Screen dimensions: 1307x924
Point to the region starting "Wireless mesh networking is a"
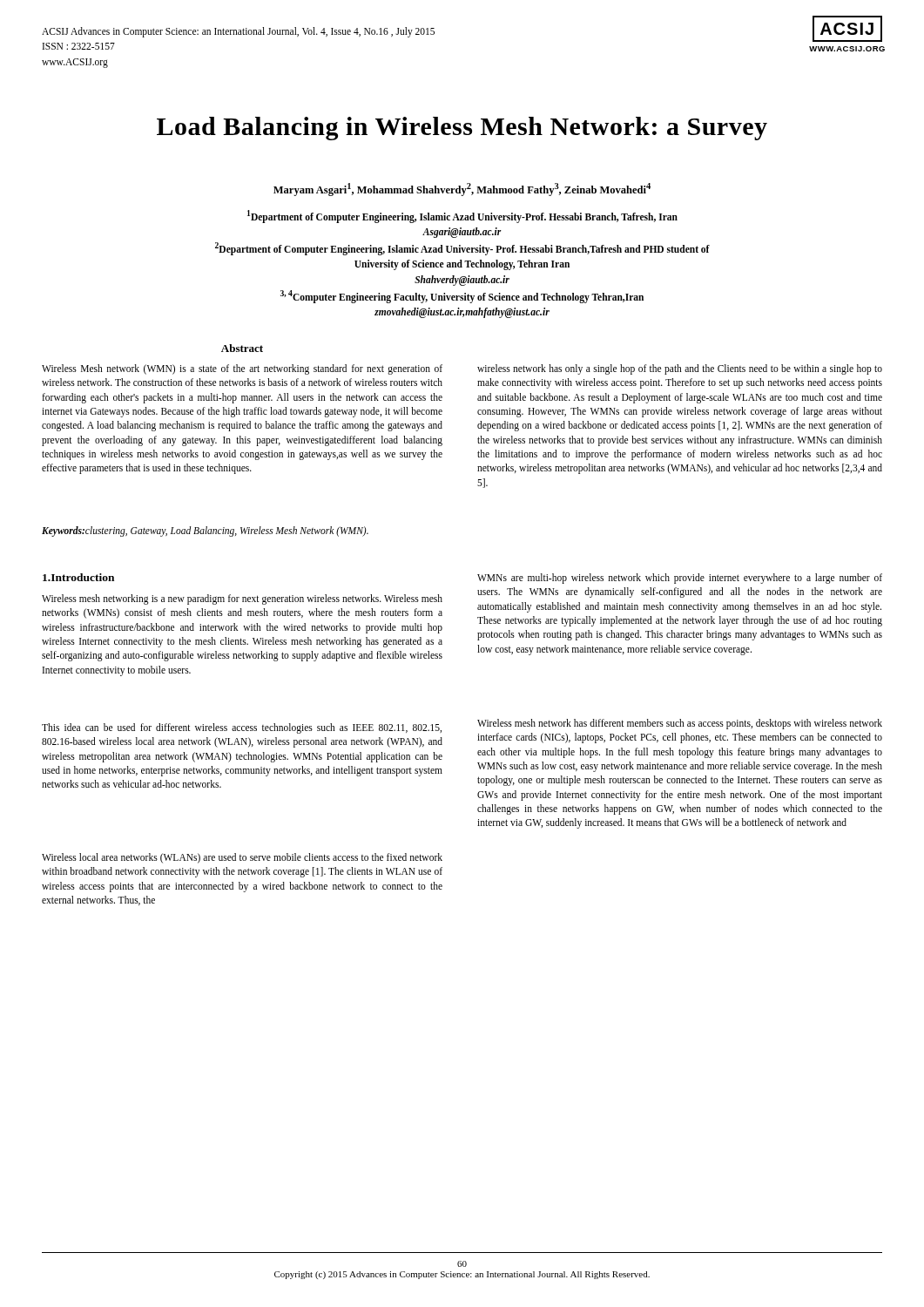click(x=242, y=634)
